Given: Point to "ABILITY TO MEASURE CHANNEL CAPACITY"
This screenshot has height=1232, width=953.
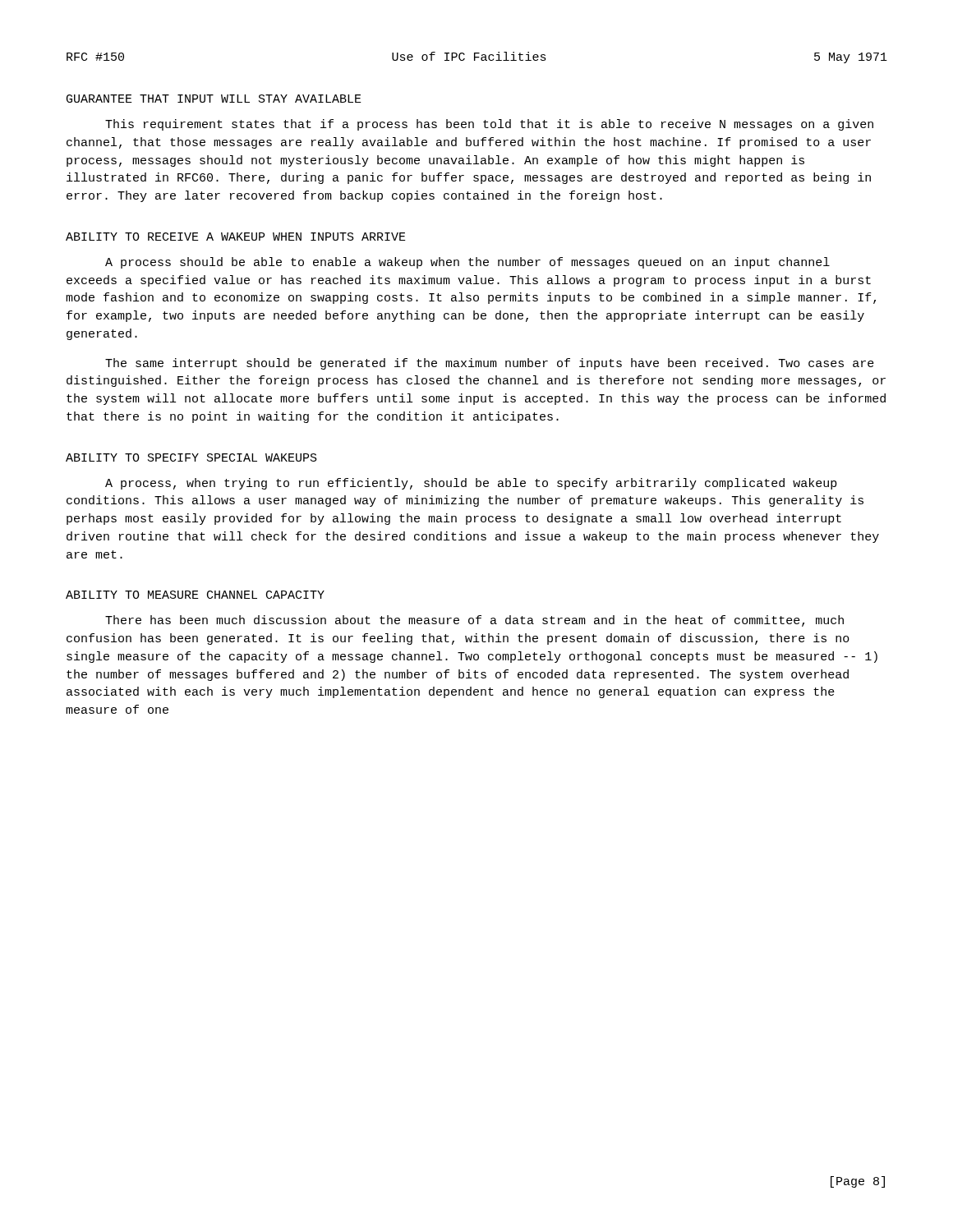Looking at the screenshot, I should click(x=195, y=596).
